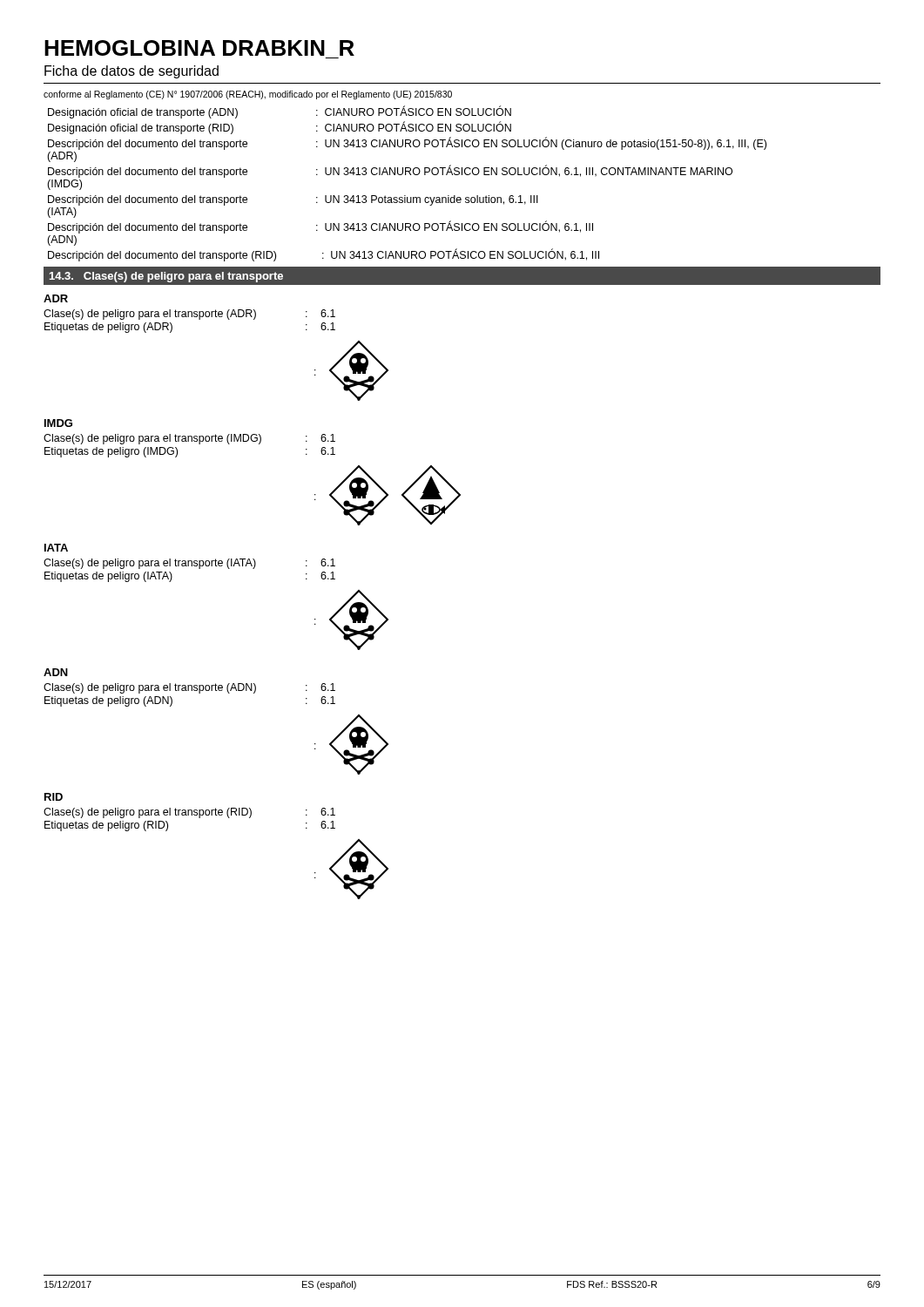Select the element starting "14.3. Clase(s) de peligro para el"
Viewport: 924px width, 1307px height.
point(166,276)
